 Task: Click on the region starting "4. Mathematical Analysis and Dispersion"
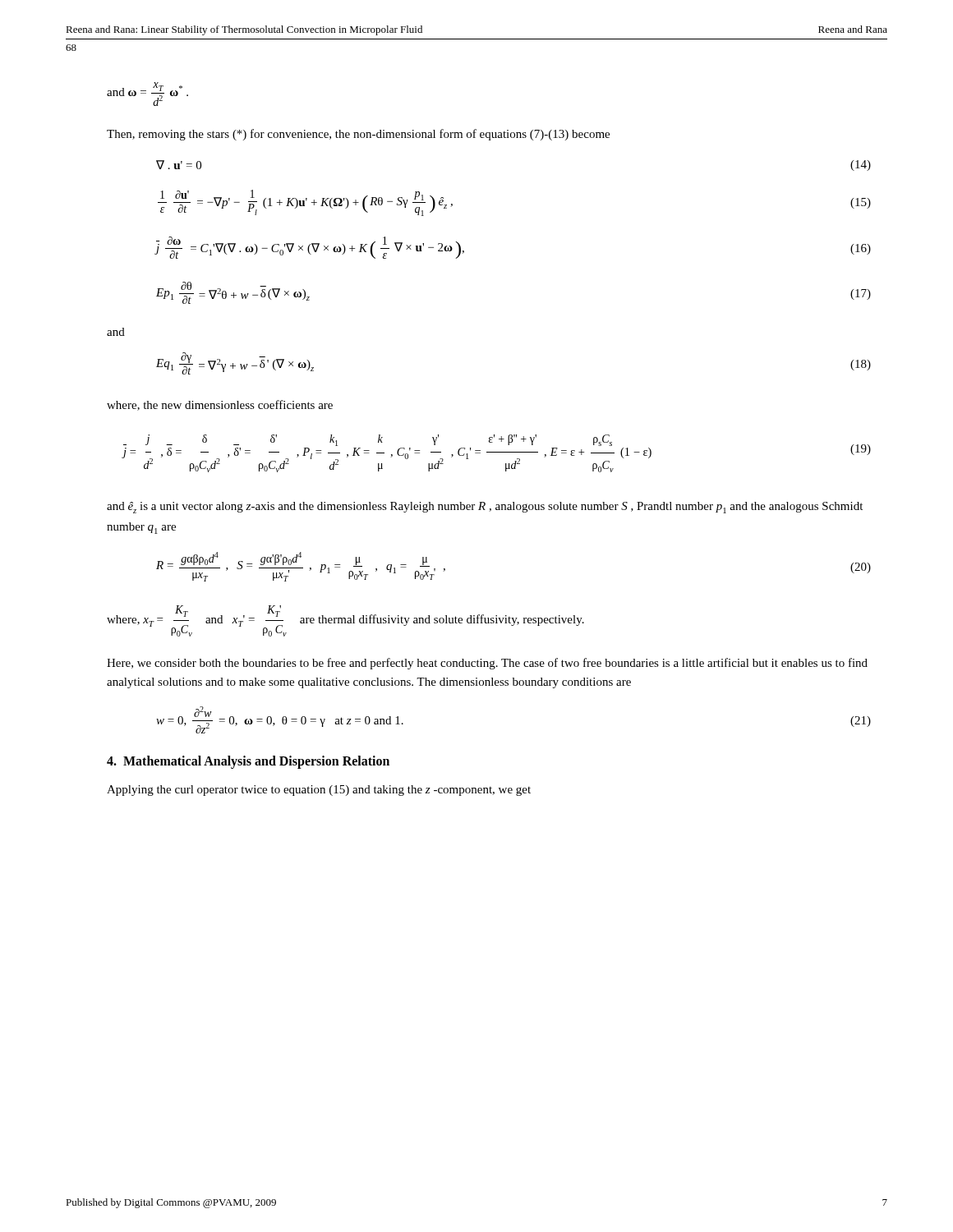(248, 761)
